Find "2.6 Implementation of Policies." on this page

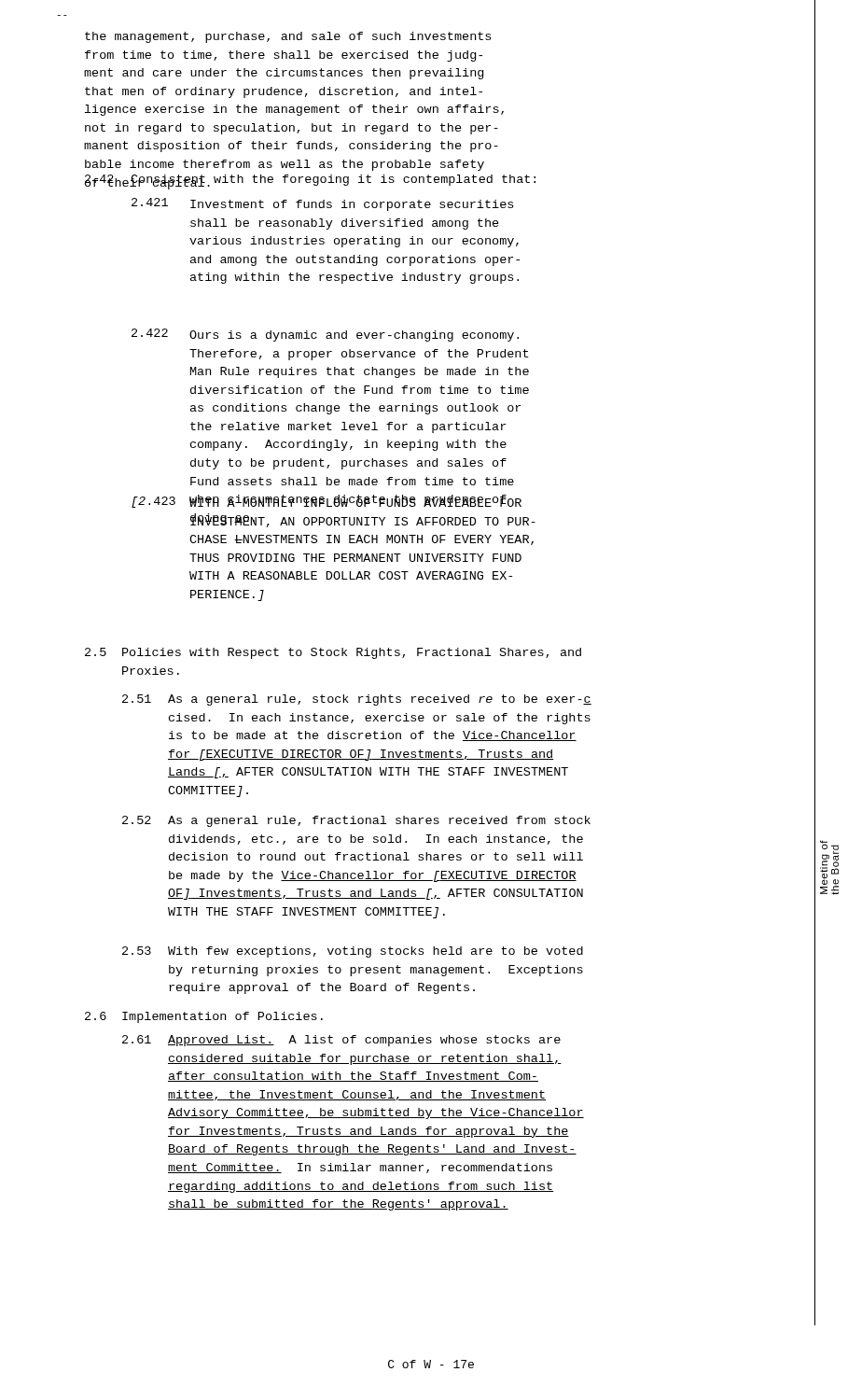click(x=204, y=1017)
